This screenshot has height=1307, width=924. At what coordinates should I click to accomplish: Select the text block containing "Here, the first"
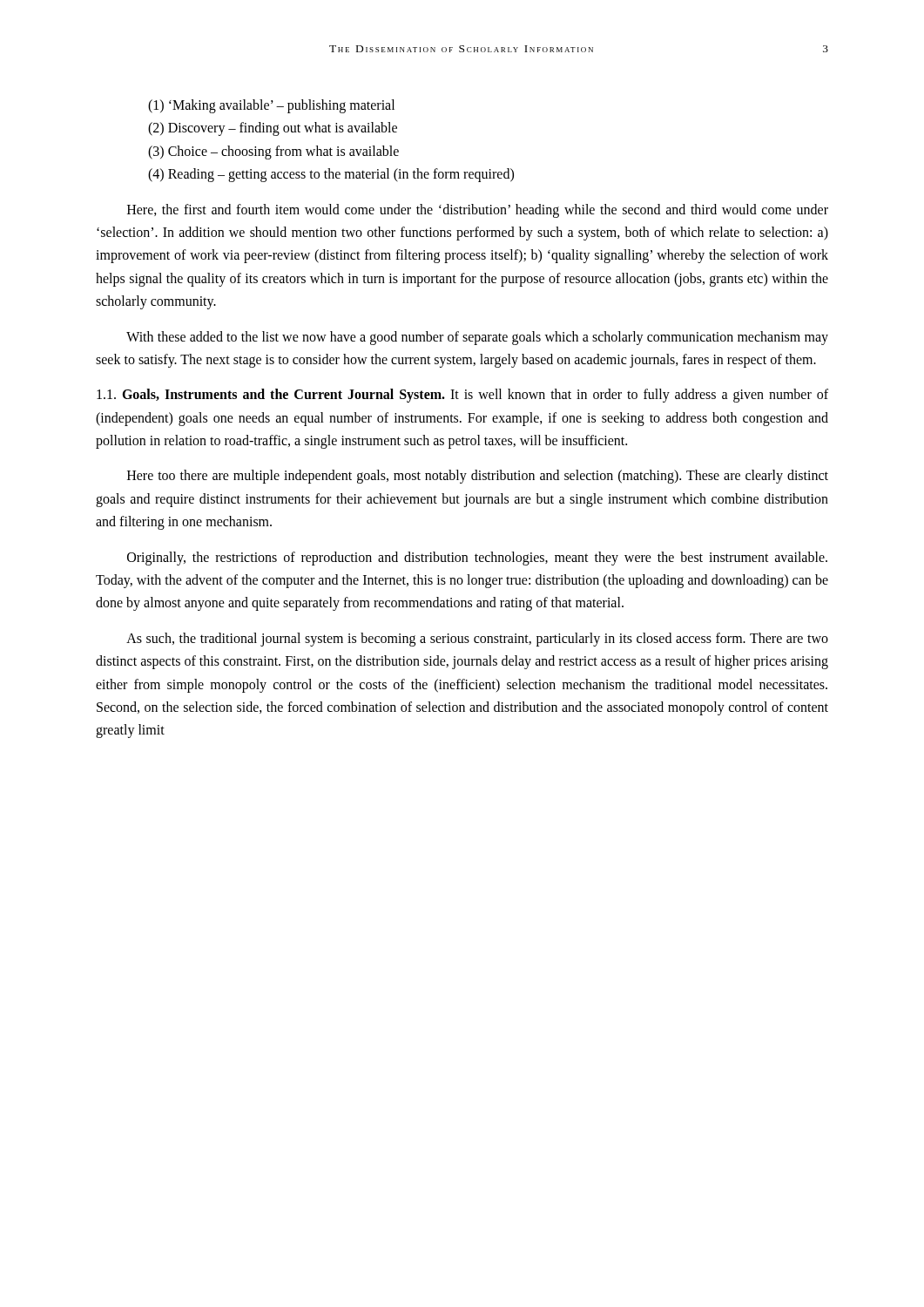pyautogui.click(x=462, y=255)
